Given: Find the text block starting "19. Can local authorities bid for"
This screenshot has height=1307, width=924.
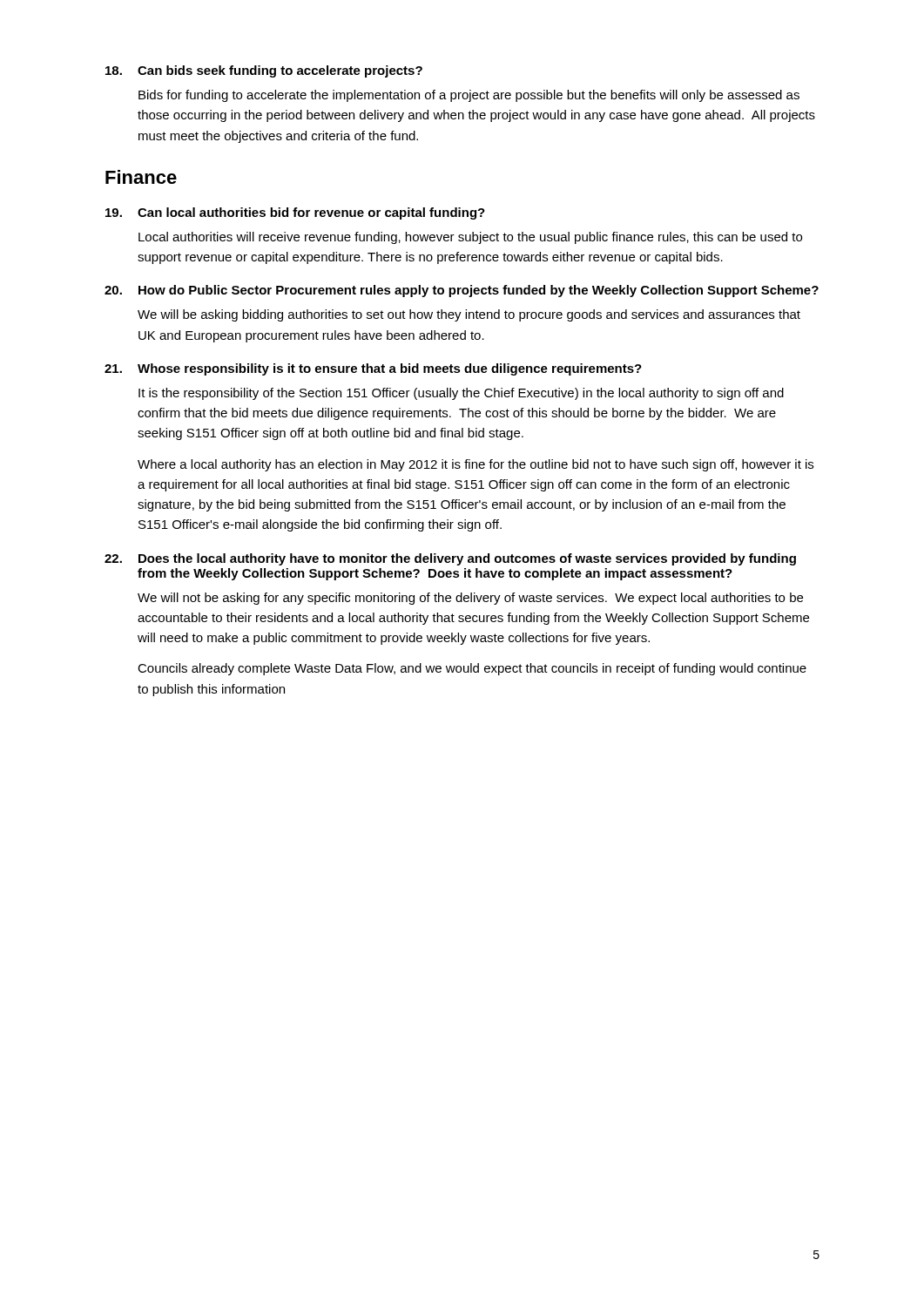Looking at the screenshot, I should click(295, 212).
